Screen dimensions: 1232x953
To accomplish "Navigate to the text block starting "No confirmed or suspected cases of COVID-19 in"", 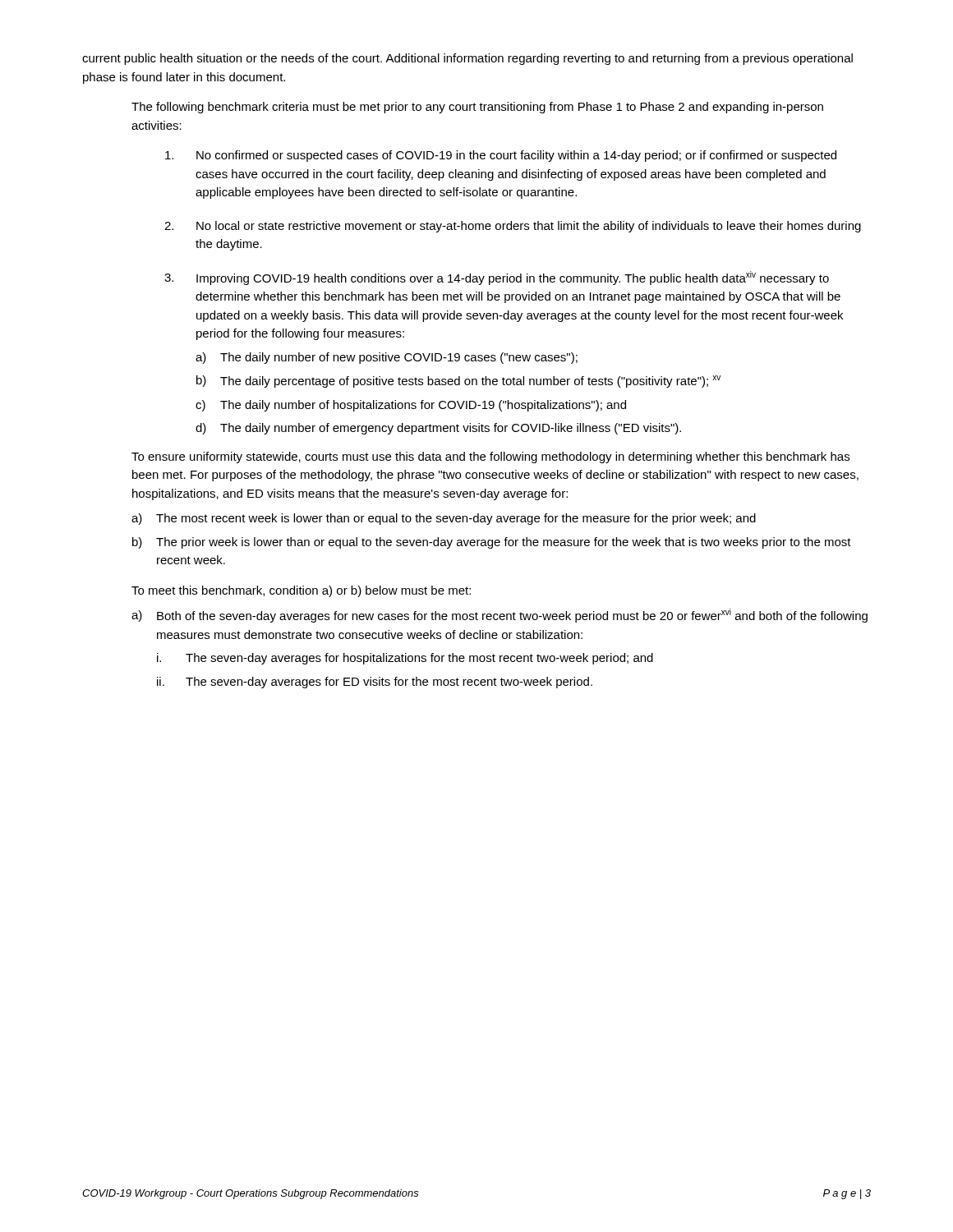I will click(518, 174).
